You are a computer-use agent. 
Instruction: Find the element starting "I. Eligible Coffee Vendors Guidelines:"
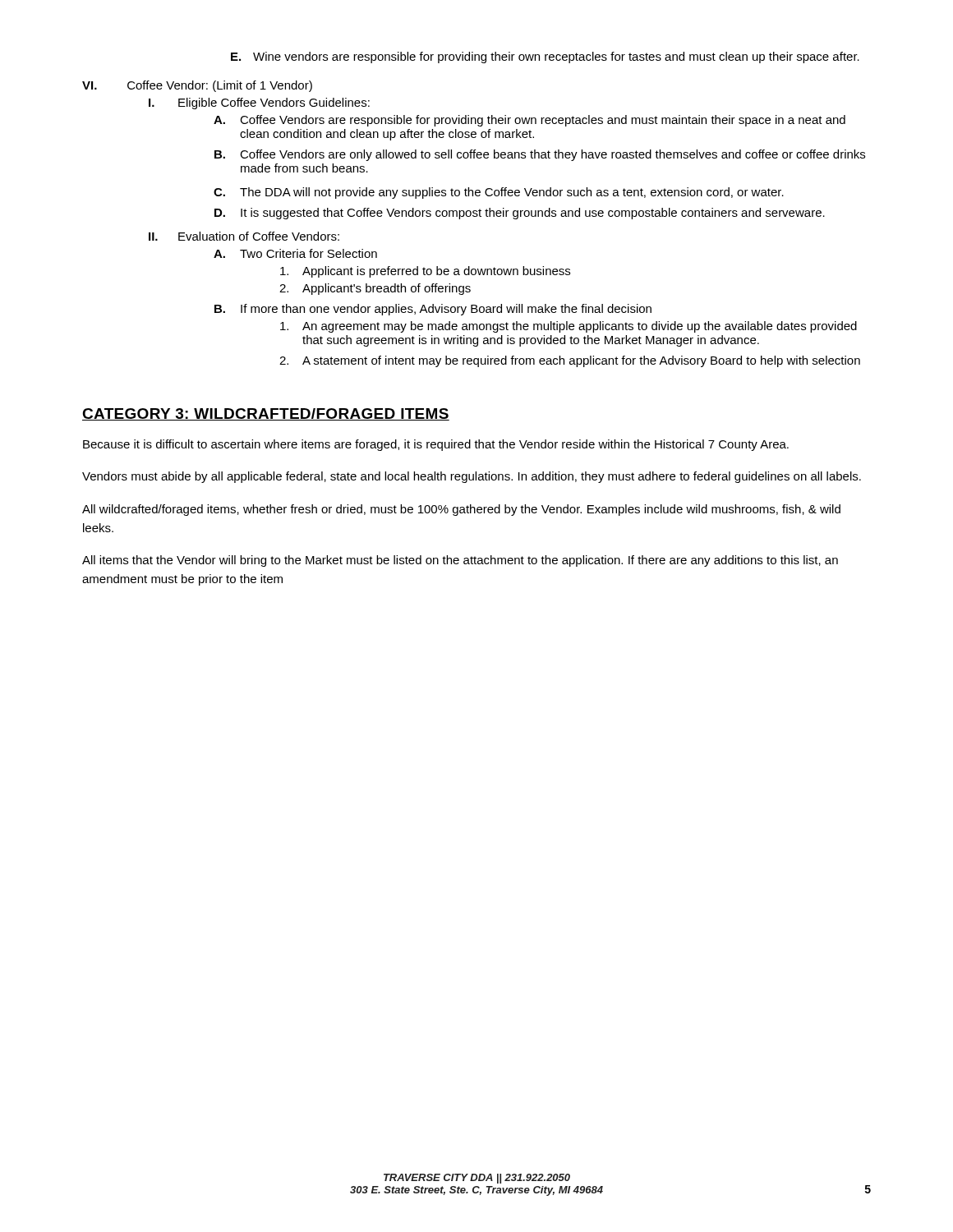259,102
